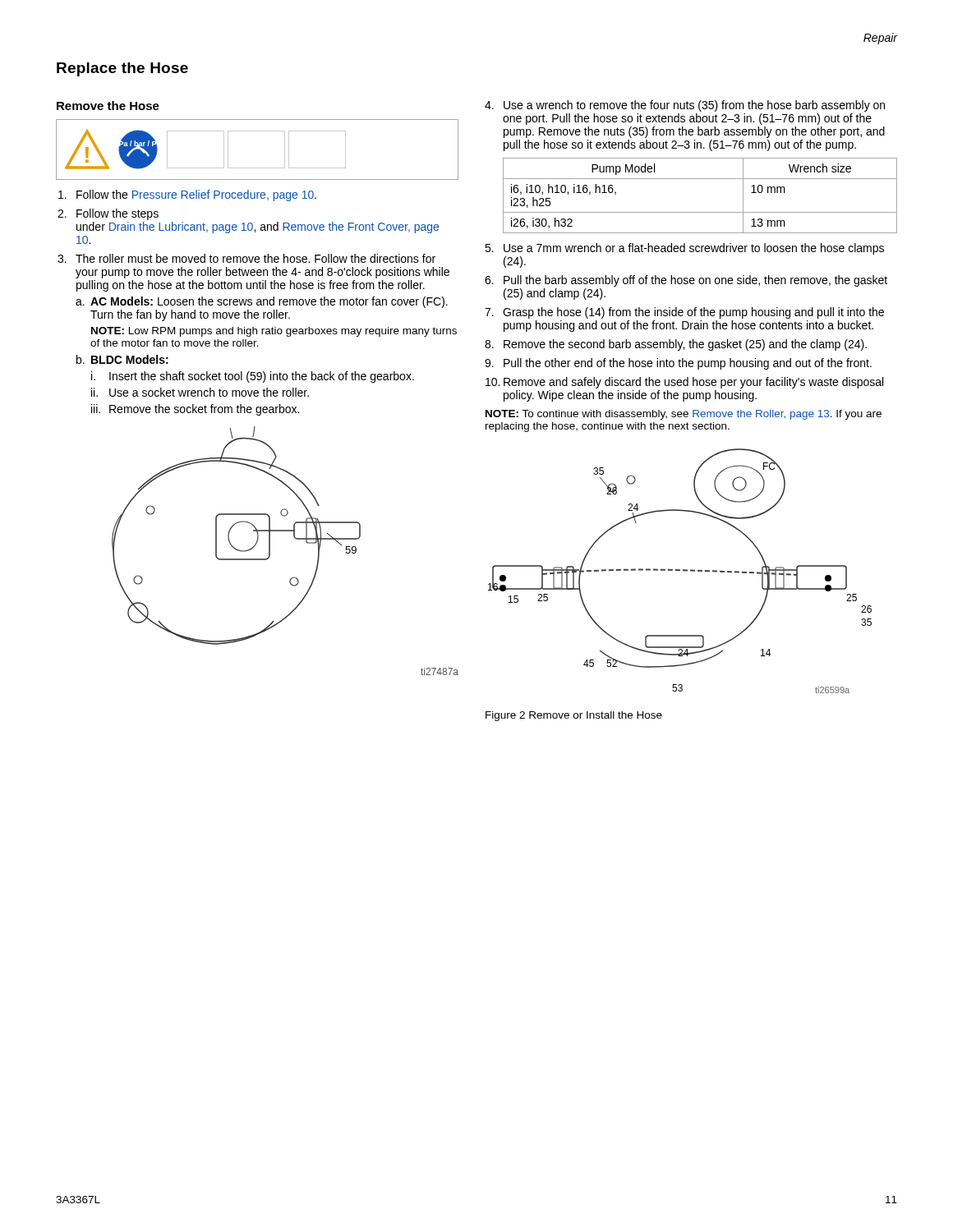Find the block on this page that starts "Remove the second barb assembly,"

click(685, 344)
